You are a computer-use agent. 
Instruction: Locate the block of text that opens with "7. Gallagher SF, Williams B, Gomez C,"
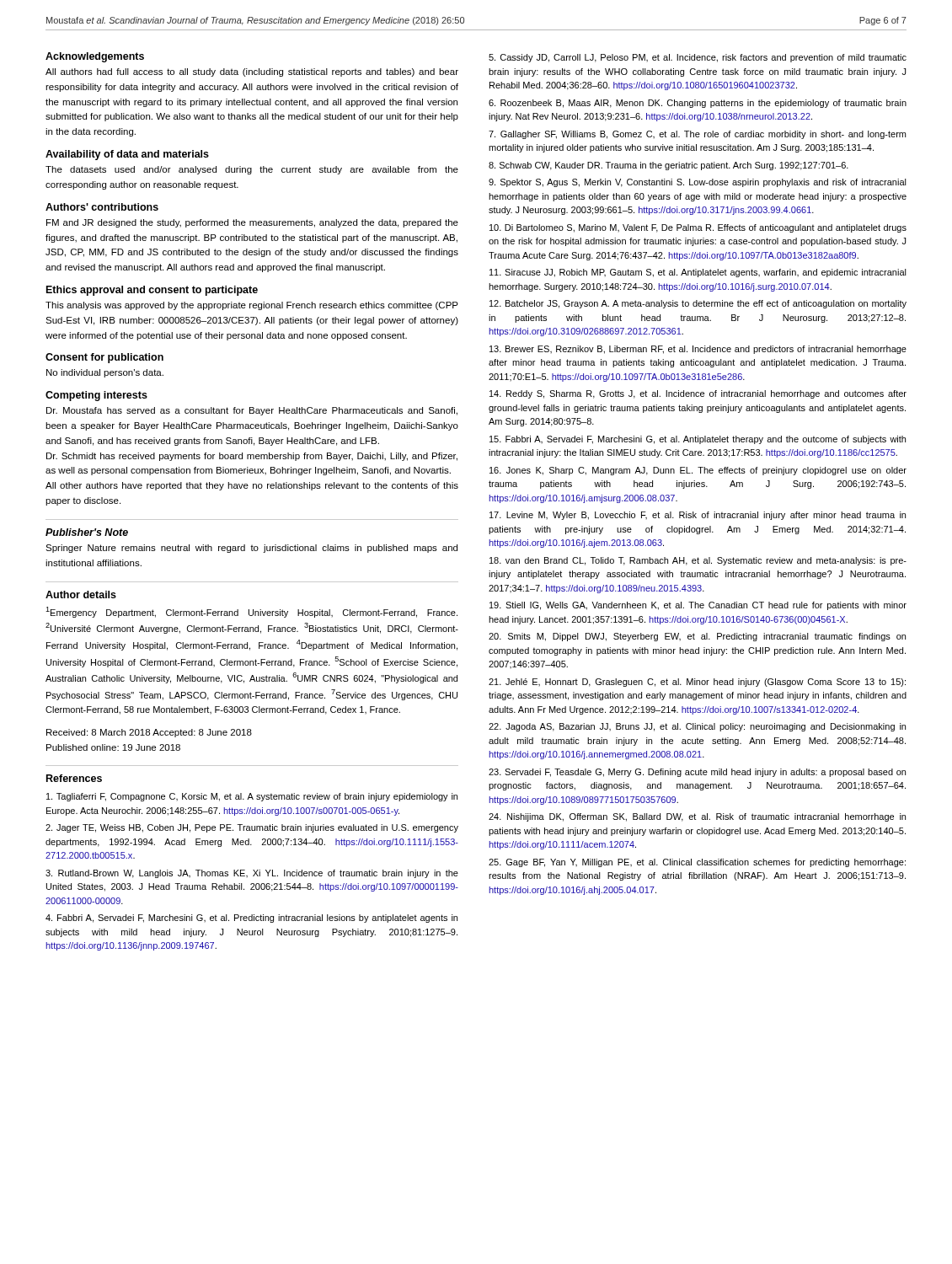(698, 141)
